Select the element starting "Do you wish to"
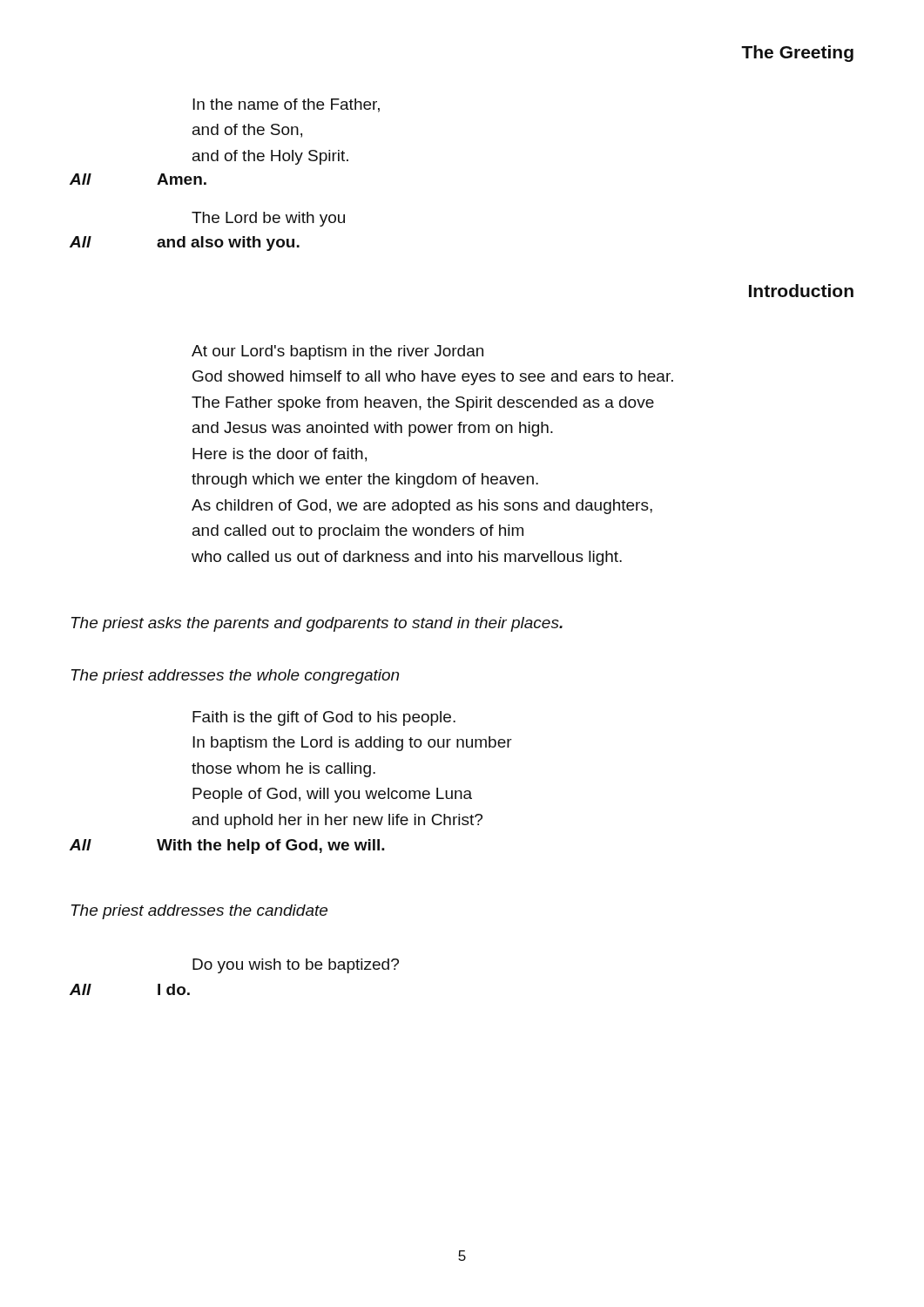 point(296,966)
